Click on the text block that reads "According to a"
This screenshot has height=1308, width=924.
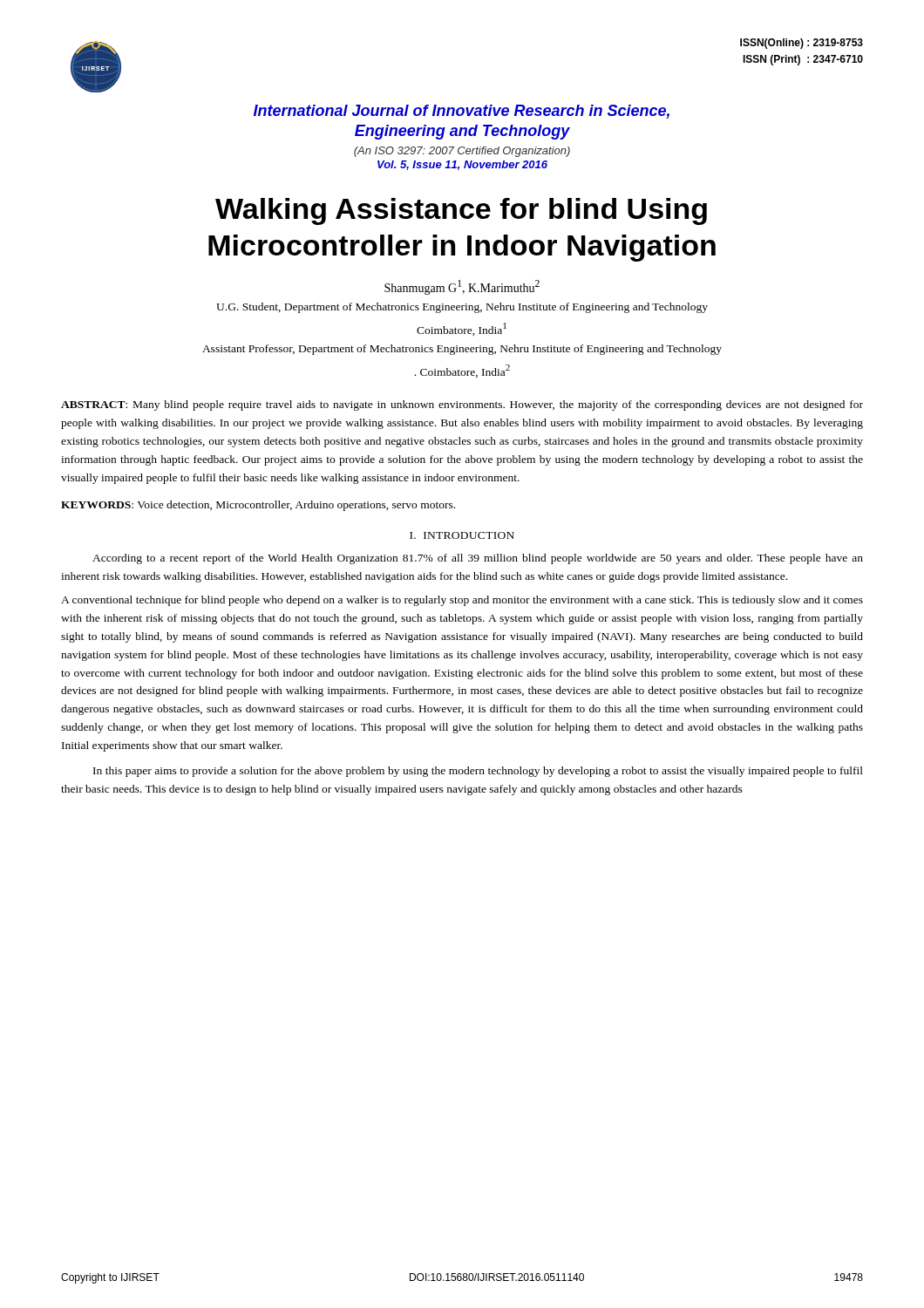tap(462, 567)
